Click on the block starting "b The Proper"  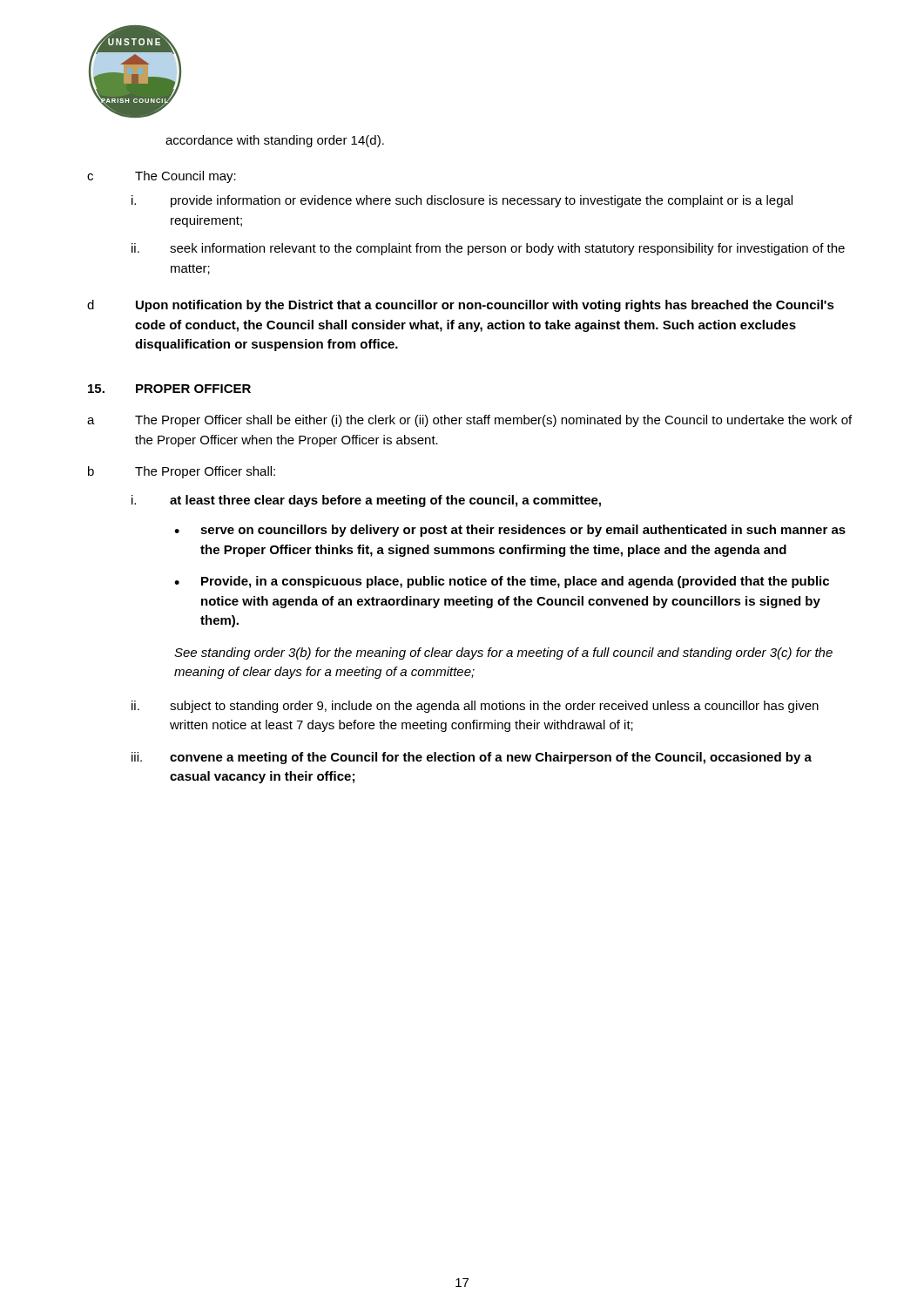click(x=182, y=472)
